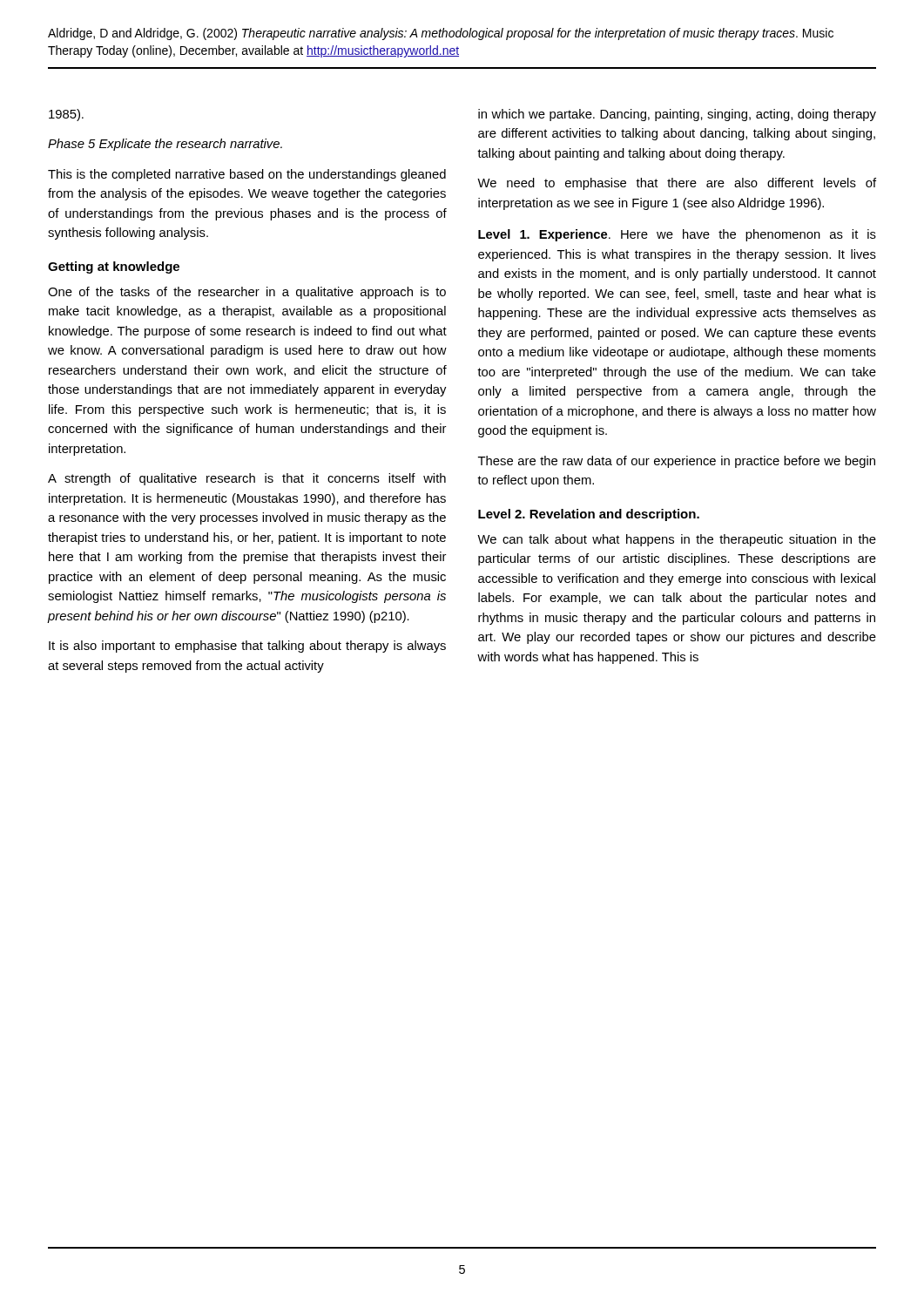Where does it say "Phase 5 Explicate the research narrative."?
Viewport: 924px width, 1307px height.
(x=247, y=144)
